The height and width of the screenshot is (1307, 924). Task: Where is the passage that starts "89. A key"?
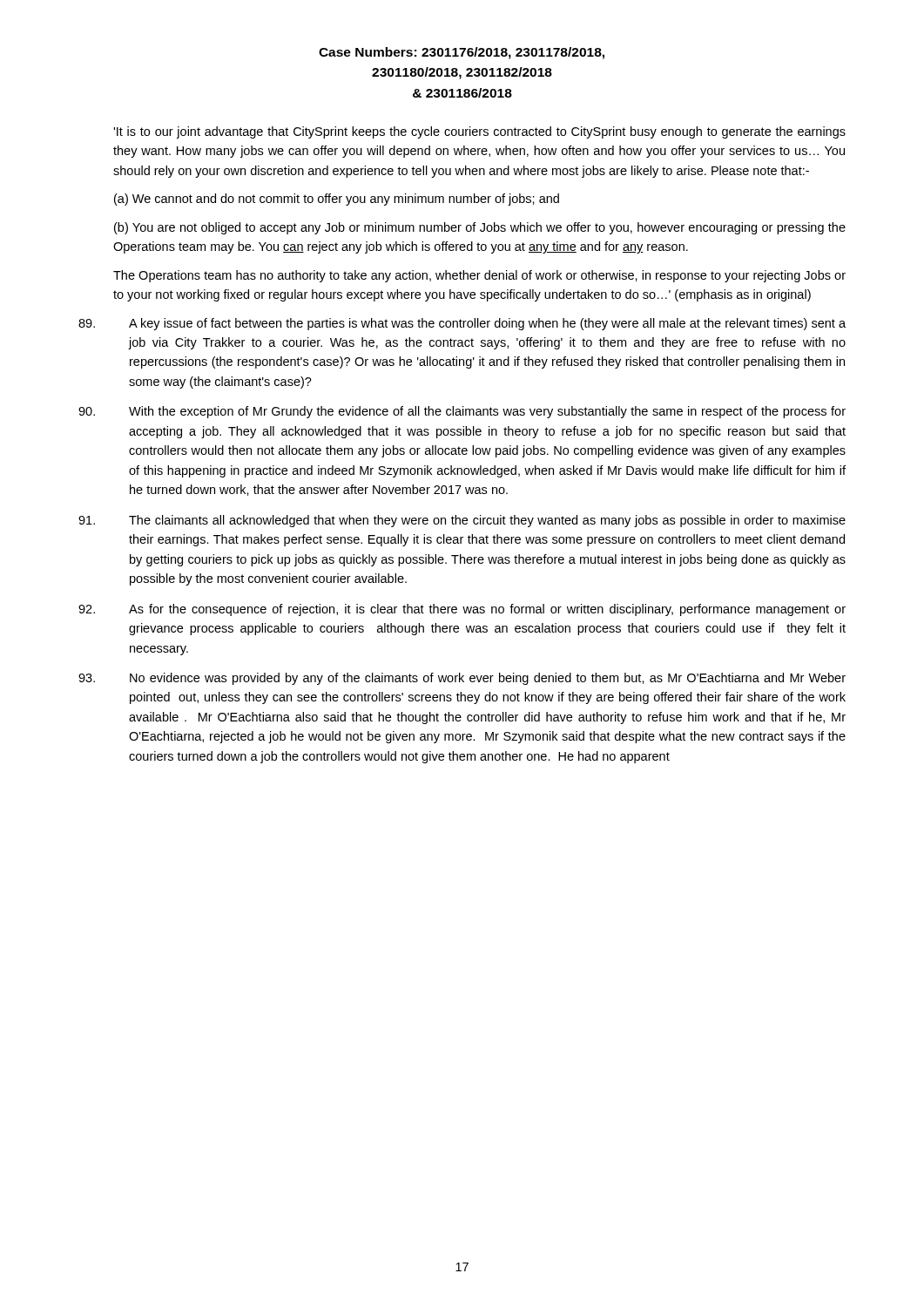point(462,352)
